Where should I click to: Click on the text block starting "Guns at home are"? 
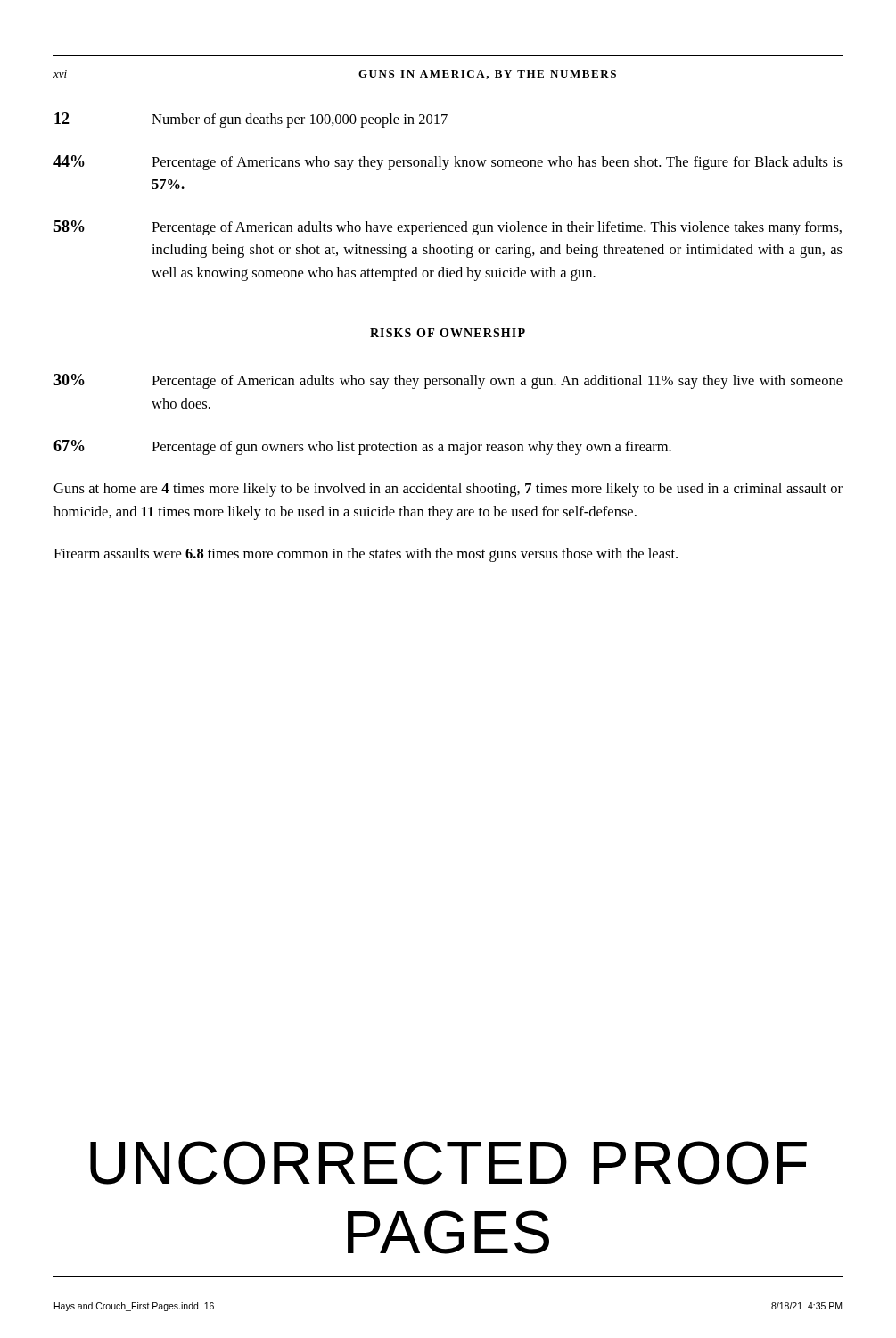point(448,500)
